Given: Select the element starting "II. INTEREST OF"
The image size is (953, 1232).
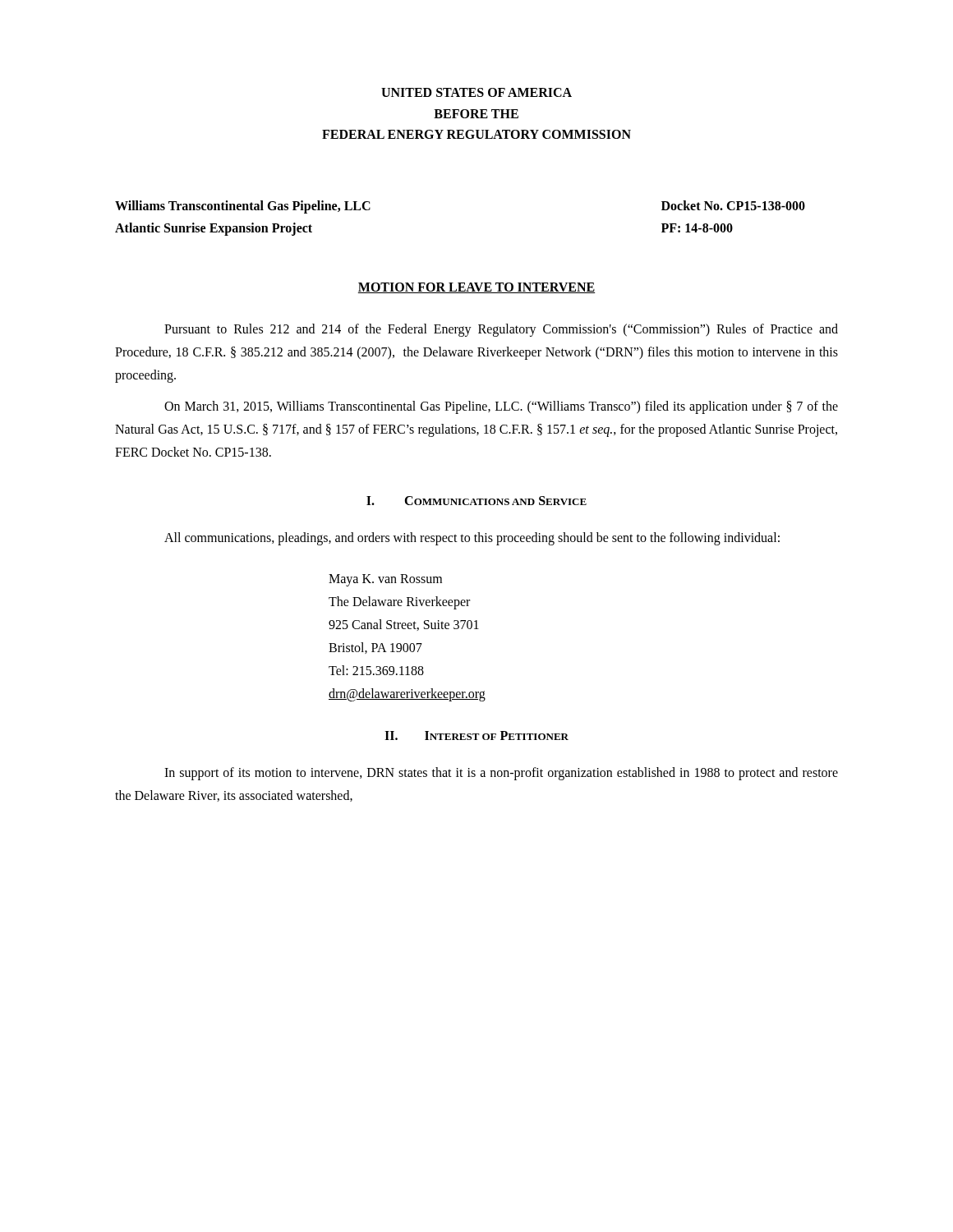Looking at the screenshot, I should point(476,736).
